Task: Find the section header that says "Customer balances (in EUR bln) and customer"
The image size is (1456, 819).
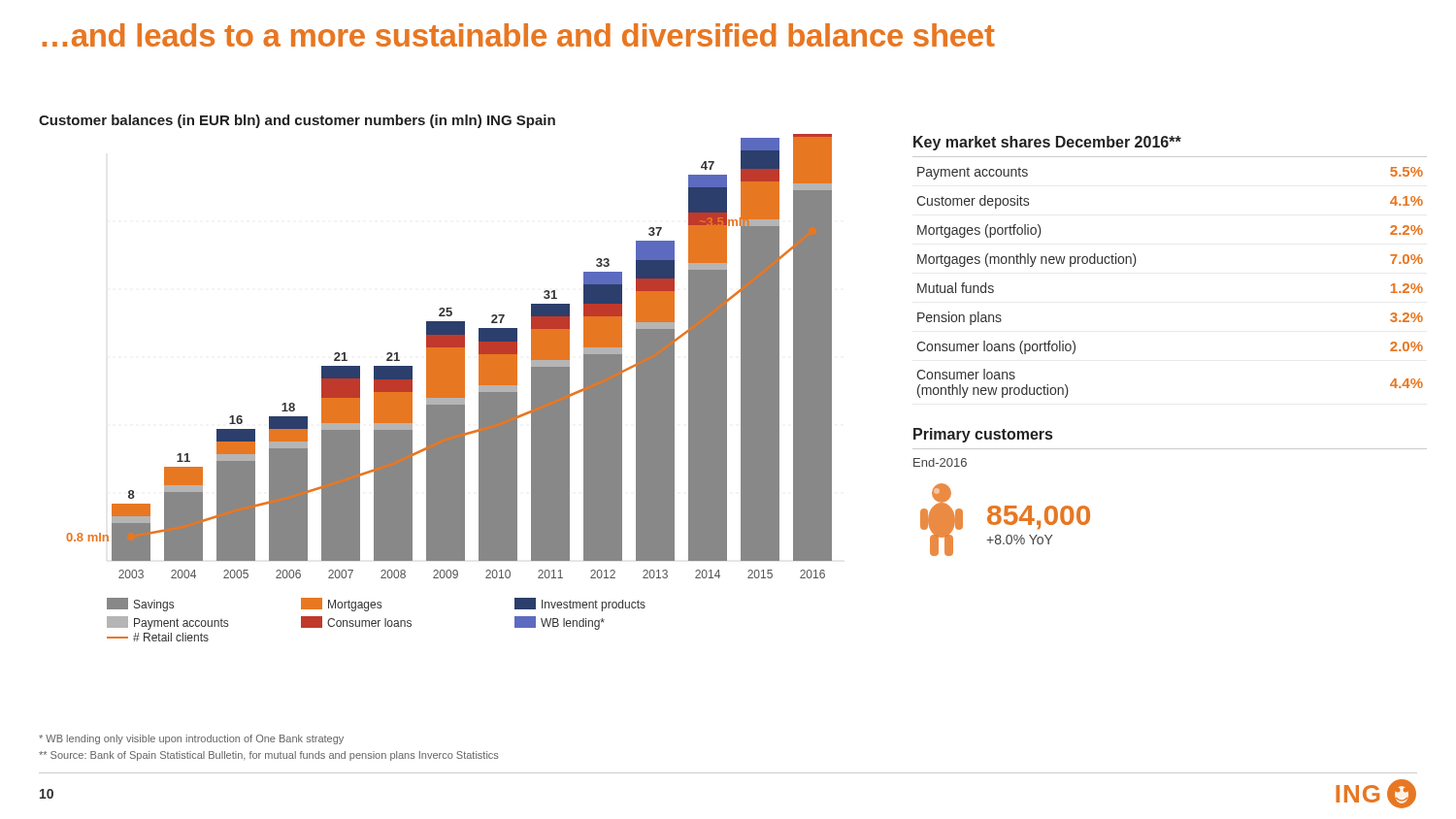Action: coord(297,120)
